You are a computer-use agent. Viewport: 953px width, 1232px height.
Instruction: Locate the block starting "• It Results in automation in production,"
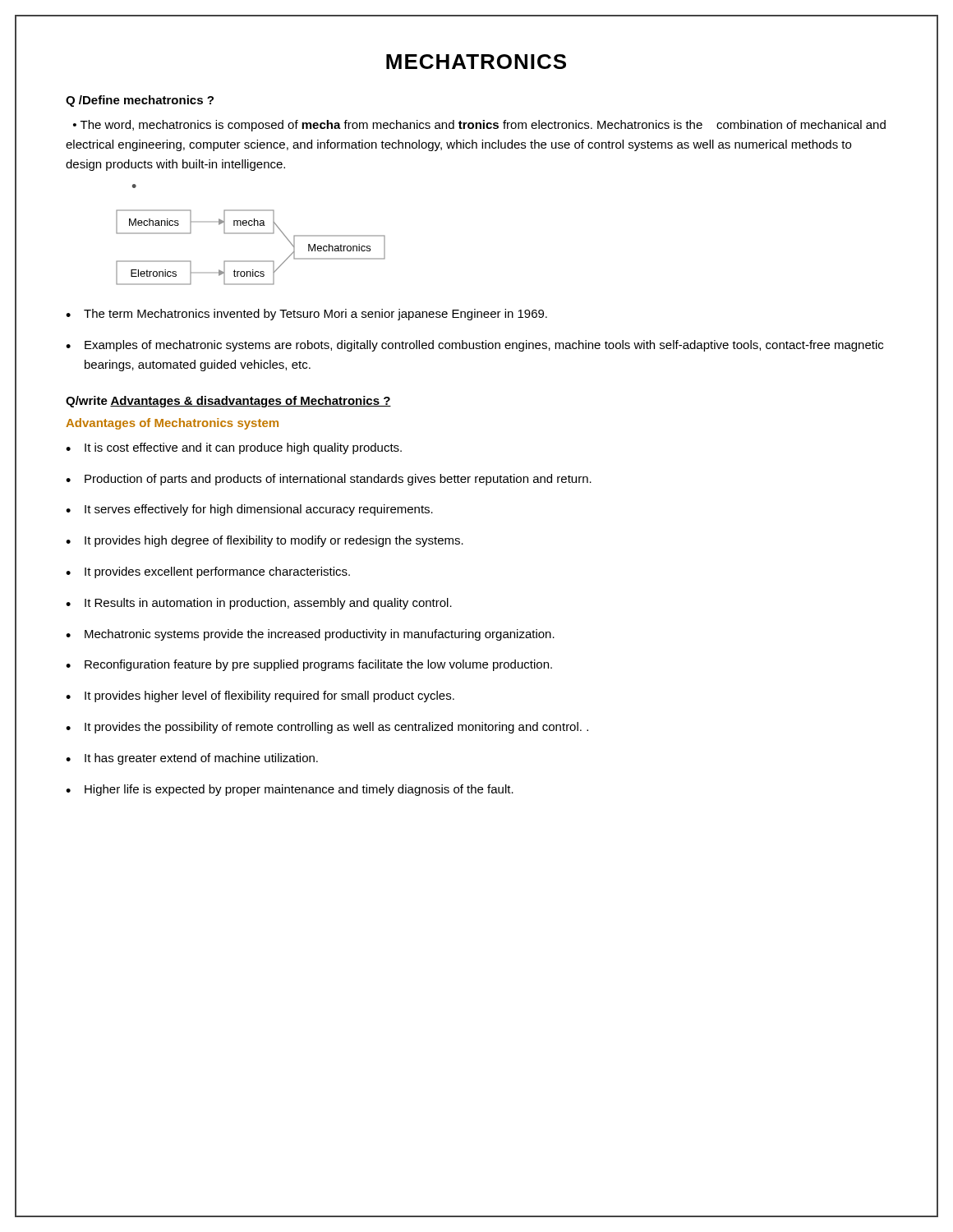click(259, 604)
